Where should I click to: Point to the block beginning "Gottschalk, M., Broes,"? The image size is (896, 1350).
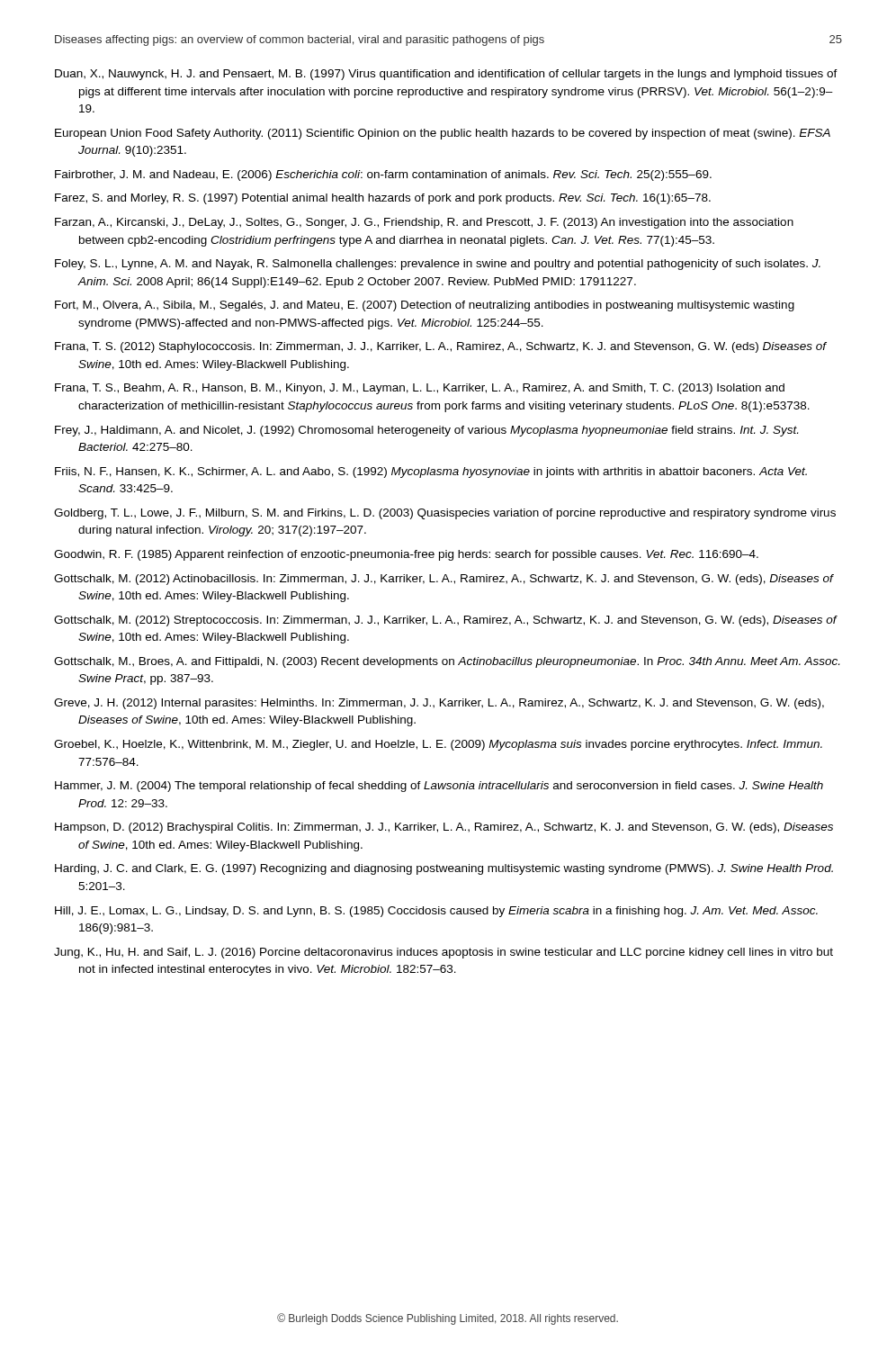[460, 670]
